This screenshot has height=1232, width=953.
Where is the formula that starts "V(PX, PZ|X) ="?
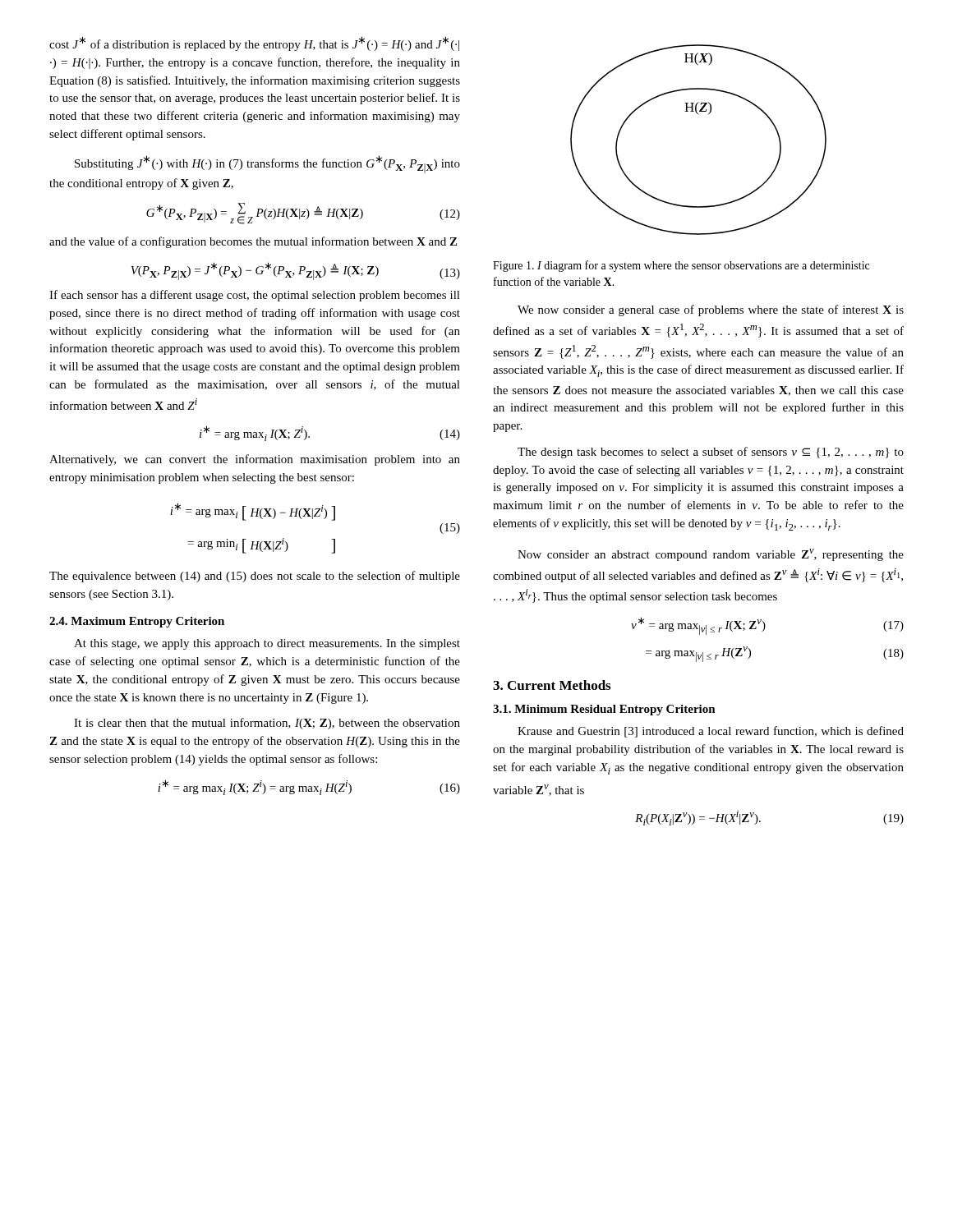tap(255, 270)
